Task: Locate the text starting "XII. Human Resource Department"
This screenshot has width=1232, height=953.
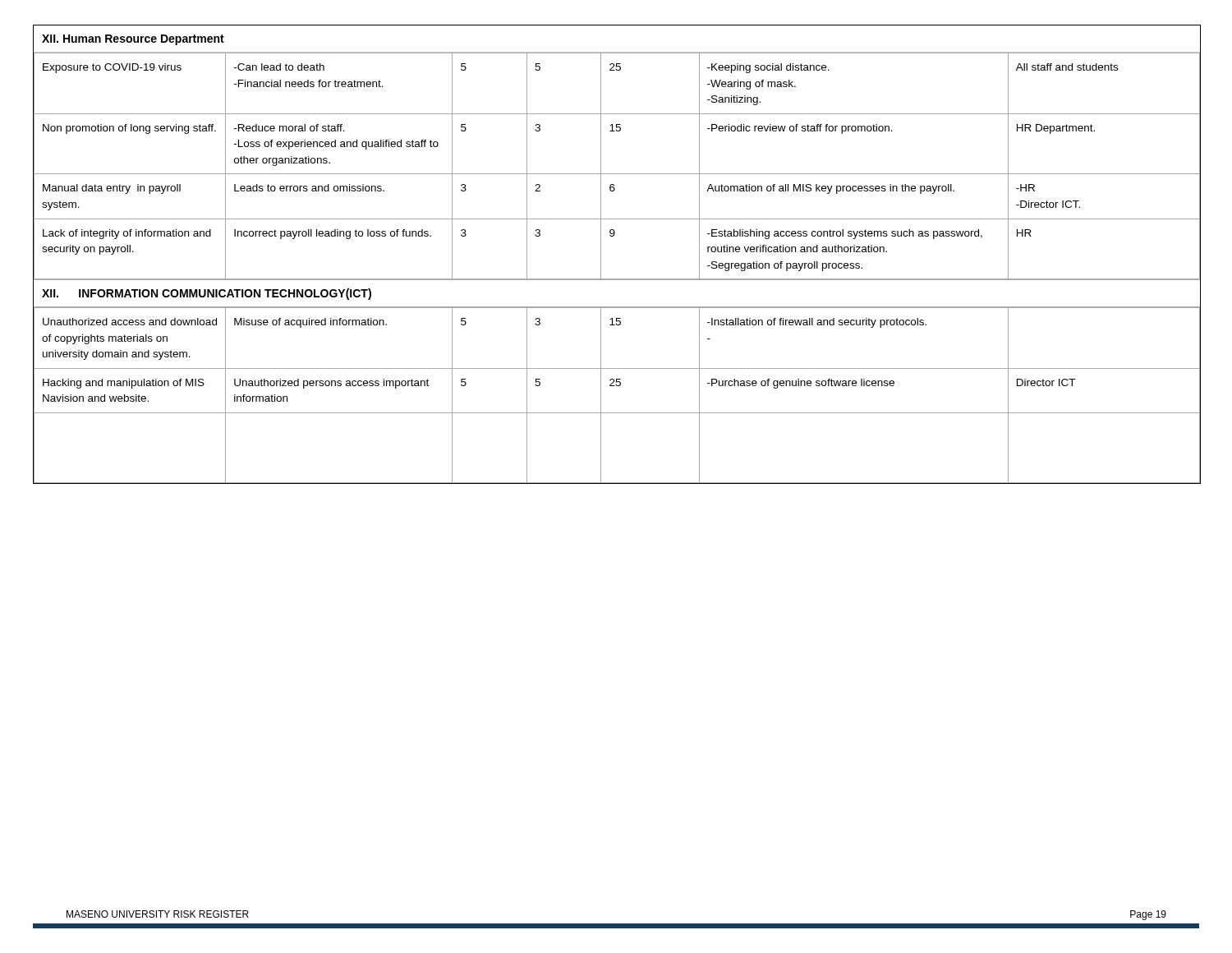Action: 133,39
